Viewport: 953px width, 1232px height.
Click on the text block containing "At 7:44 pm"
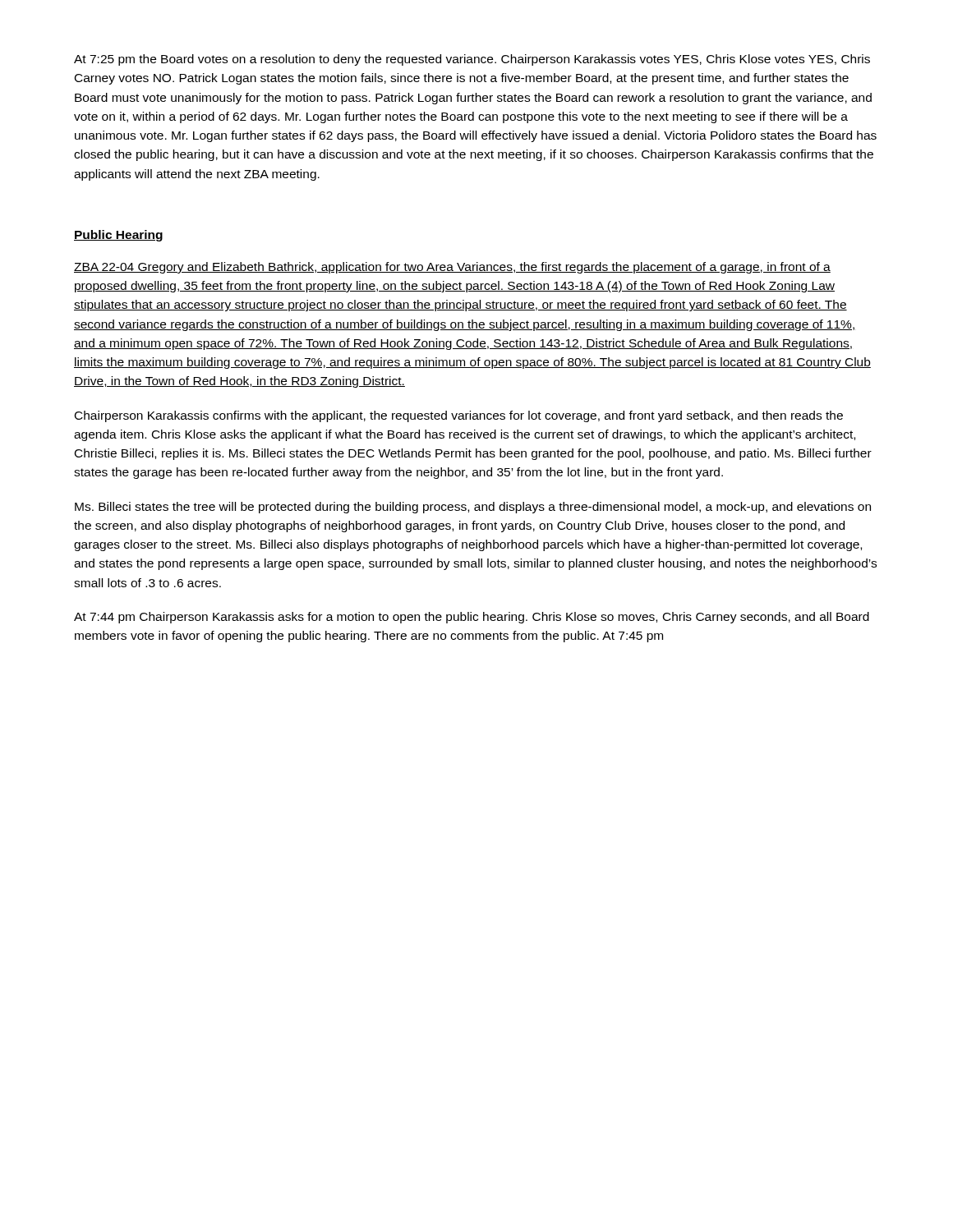point(472,626)
